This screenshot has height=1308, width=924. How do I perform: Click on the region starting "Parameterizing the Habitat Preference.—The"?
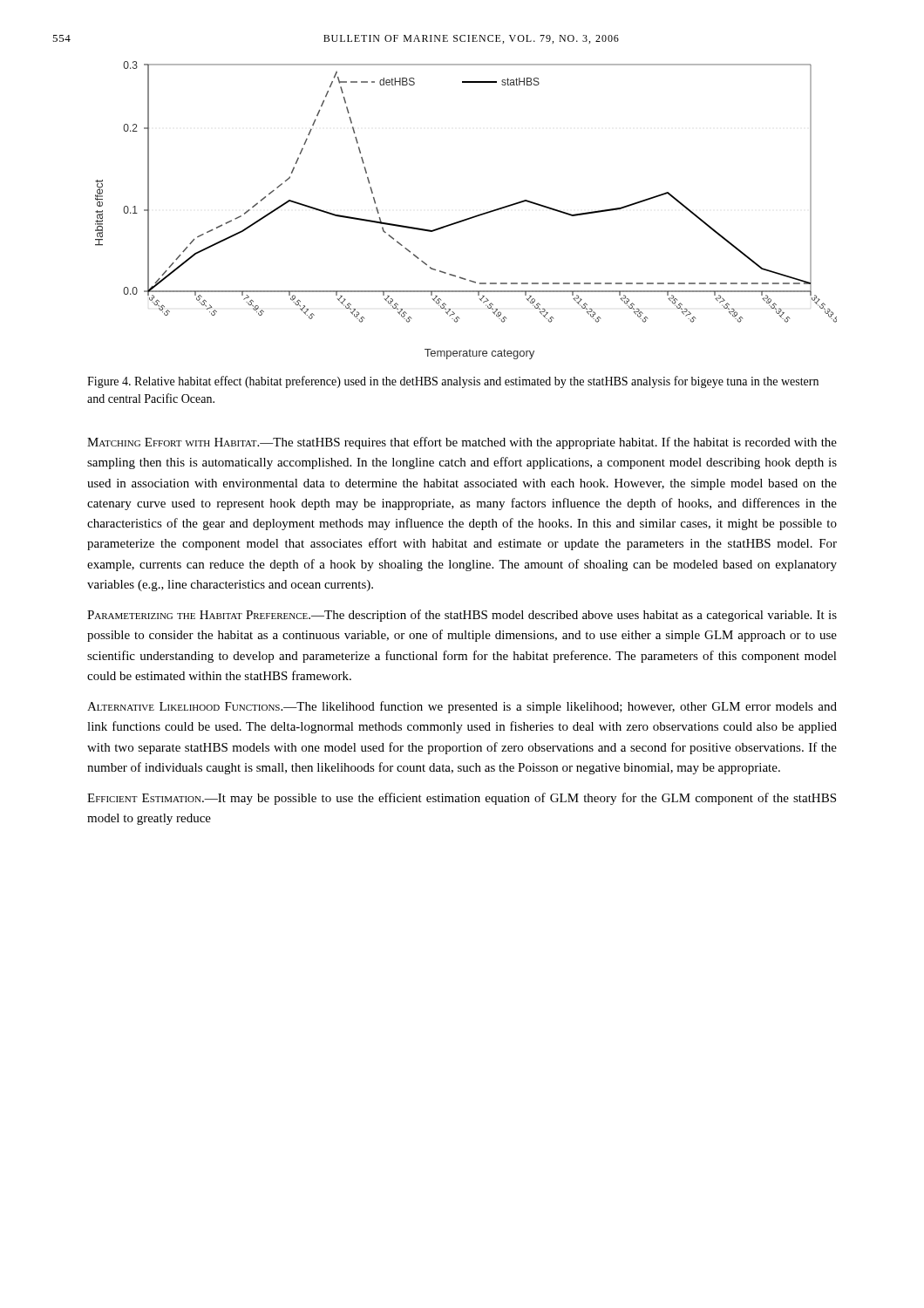tap(462, 645)
